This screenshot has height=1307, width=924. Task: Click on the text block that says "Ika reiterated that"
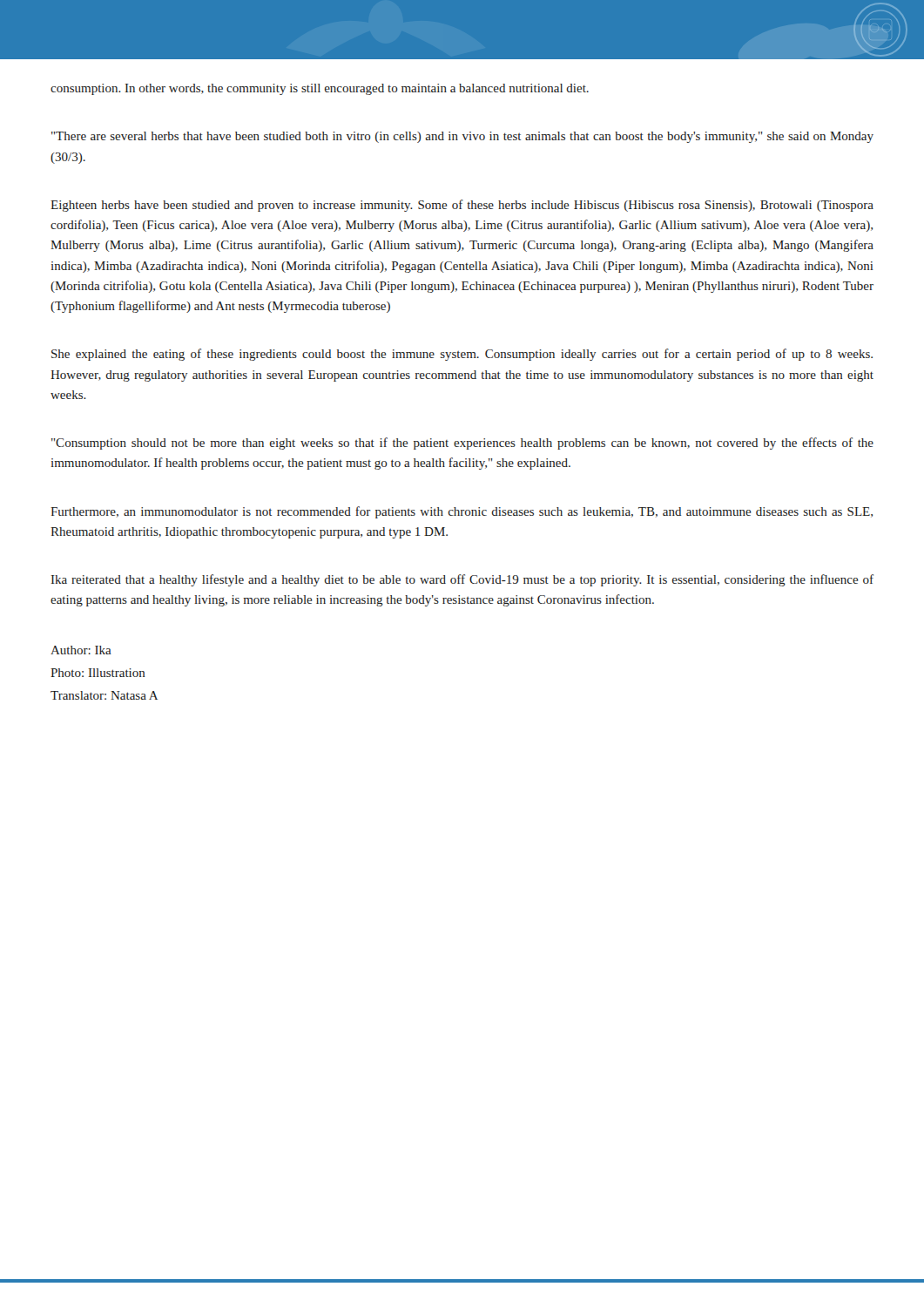point(462,590)
